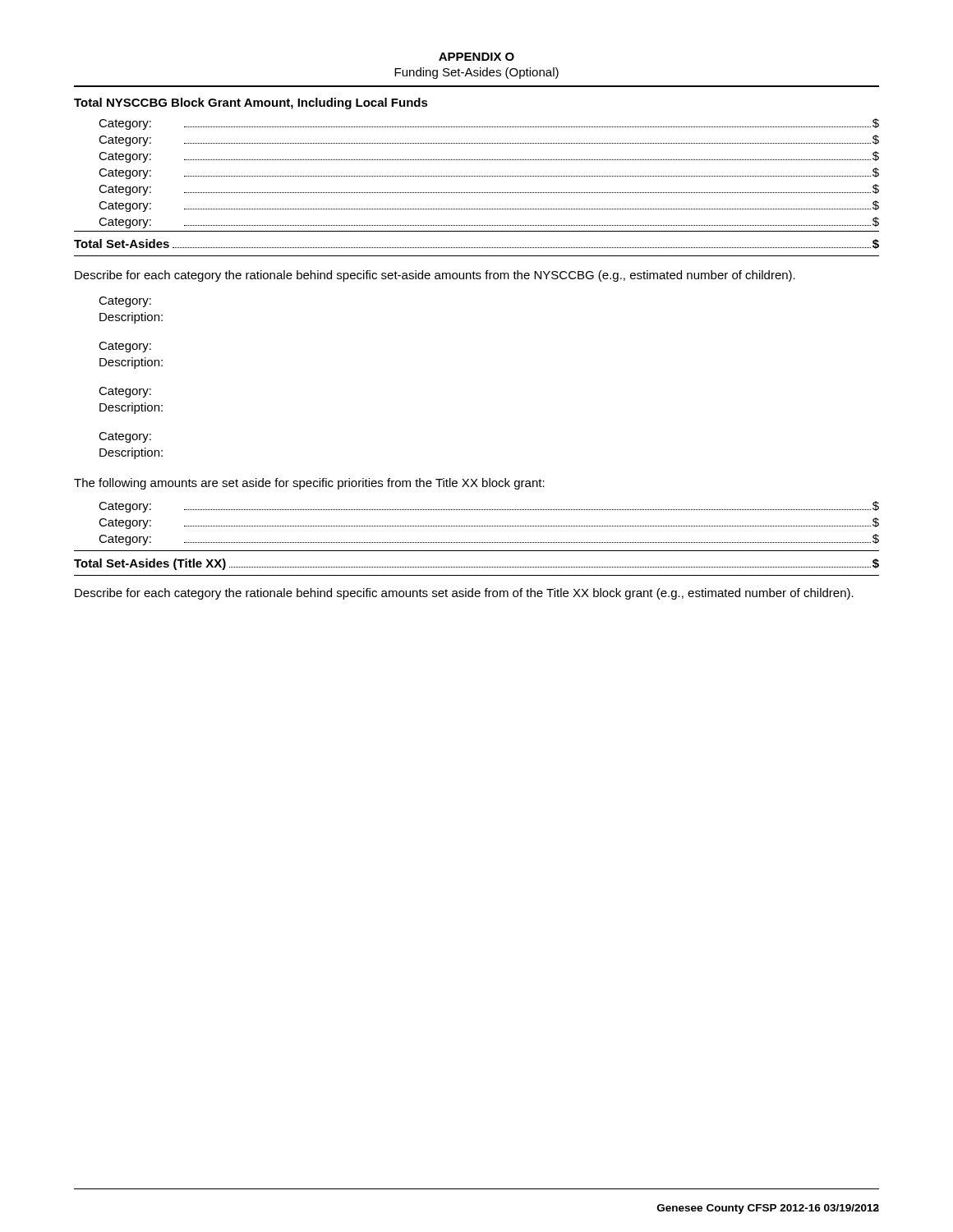This screenshot has width=953, height=1232.
Task: Find the text block starting "APPENDIX O"
Action: 476,56
